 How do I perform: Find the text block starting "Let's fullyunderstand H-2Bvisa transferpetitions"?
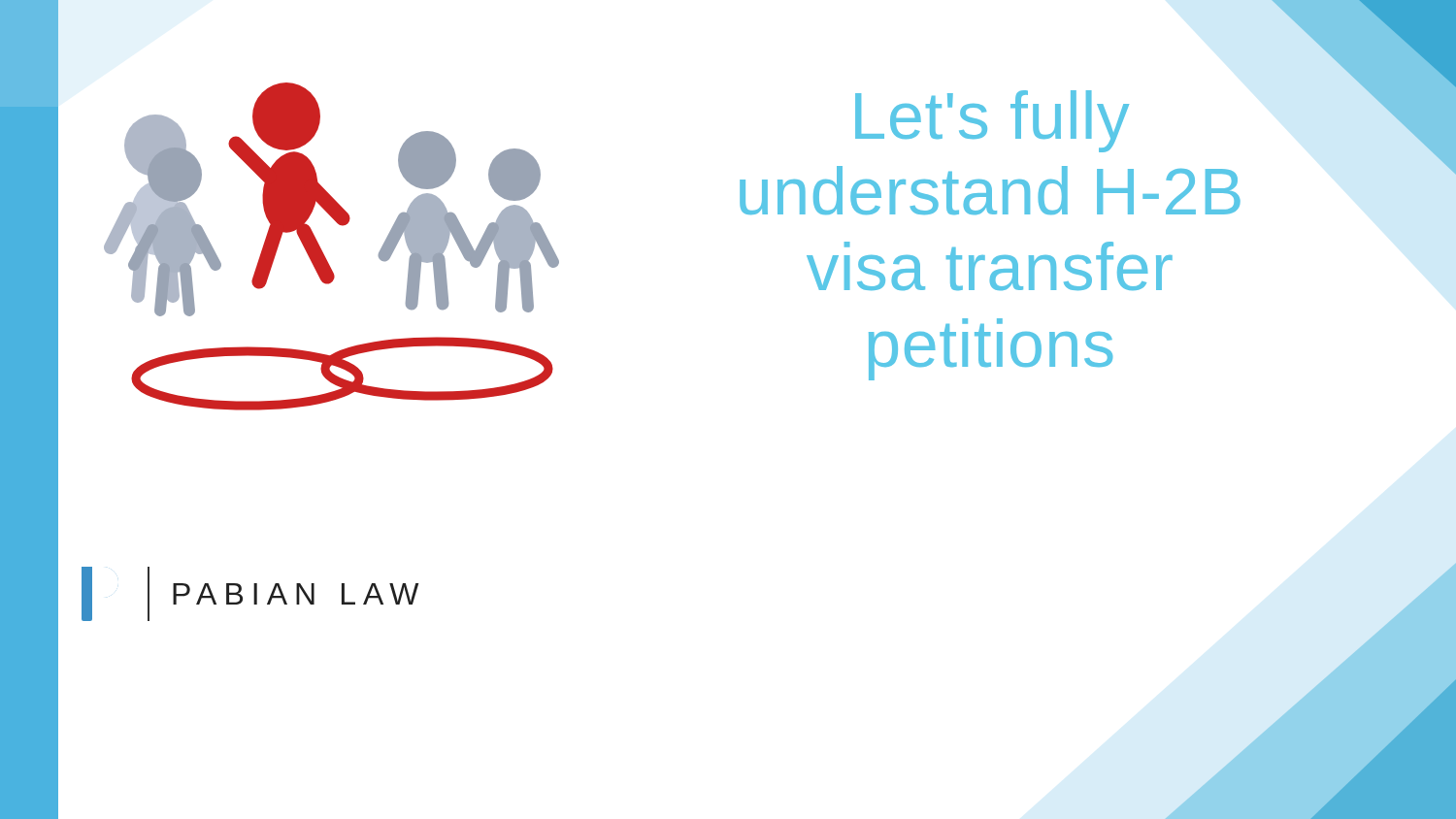990,229
